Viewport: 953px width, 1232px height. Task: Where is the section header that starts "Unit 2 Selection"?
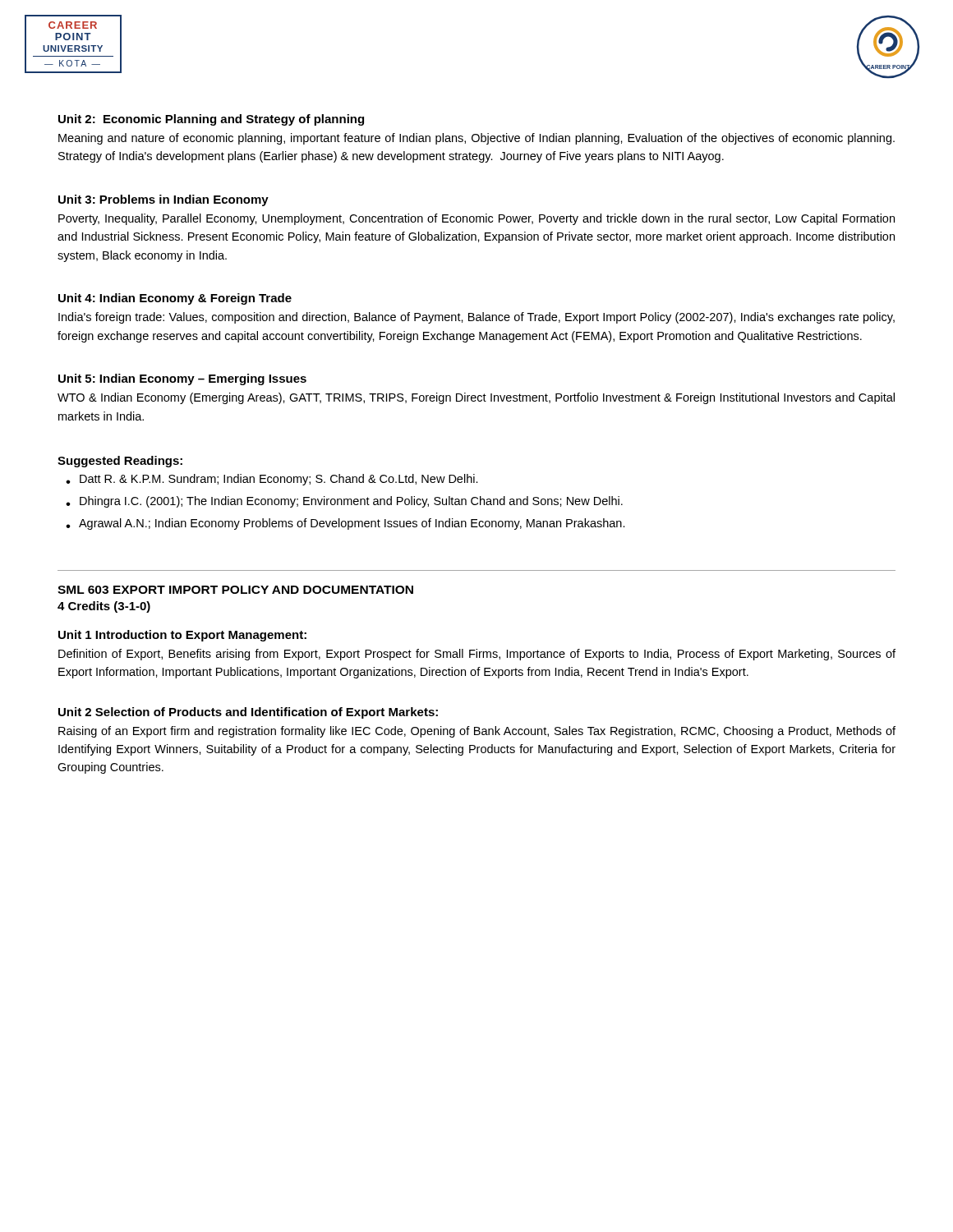coord(248,711)
